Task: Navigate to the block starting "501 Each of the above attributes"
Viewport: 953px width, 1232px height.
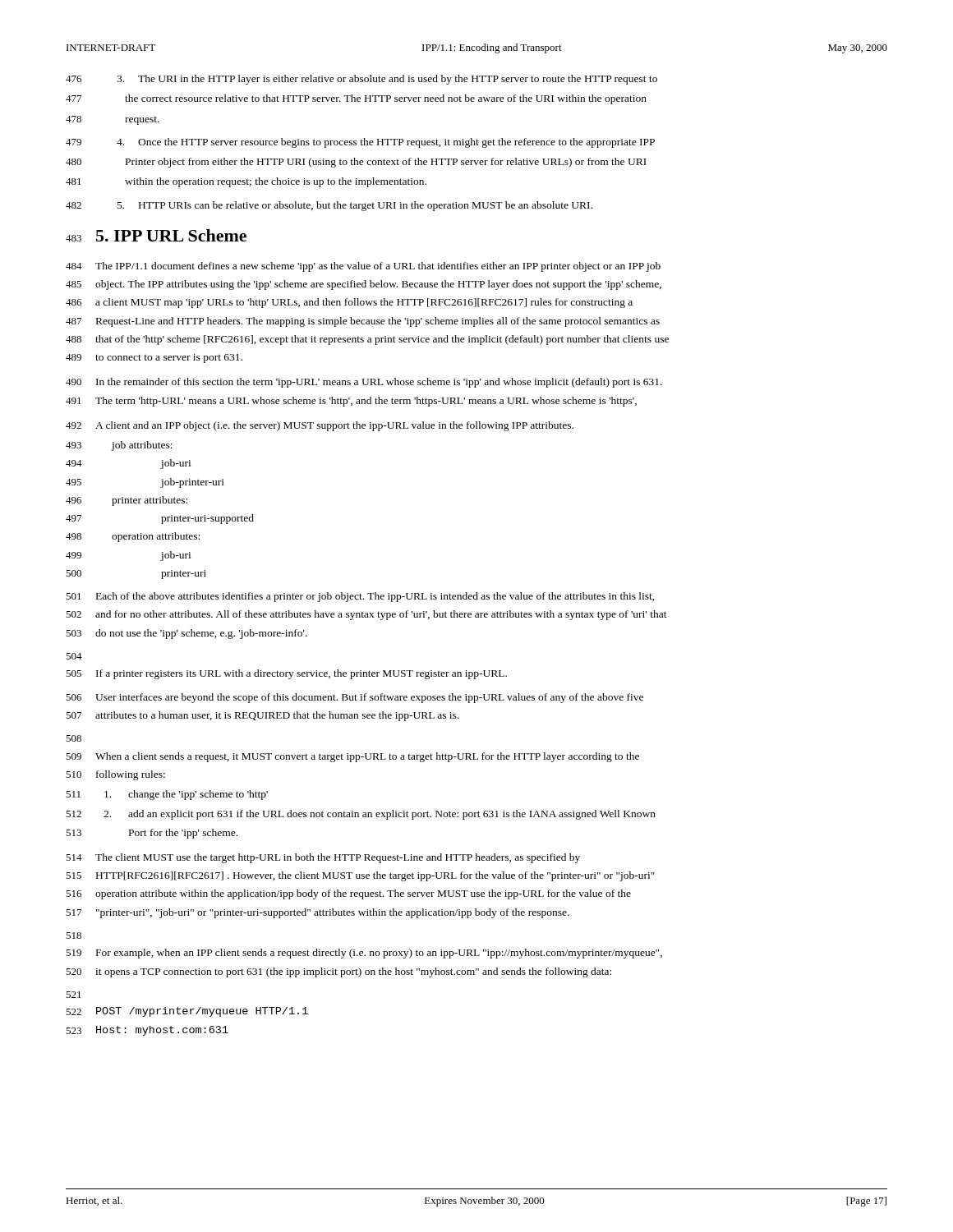Action: point(476,615)
